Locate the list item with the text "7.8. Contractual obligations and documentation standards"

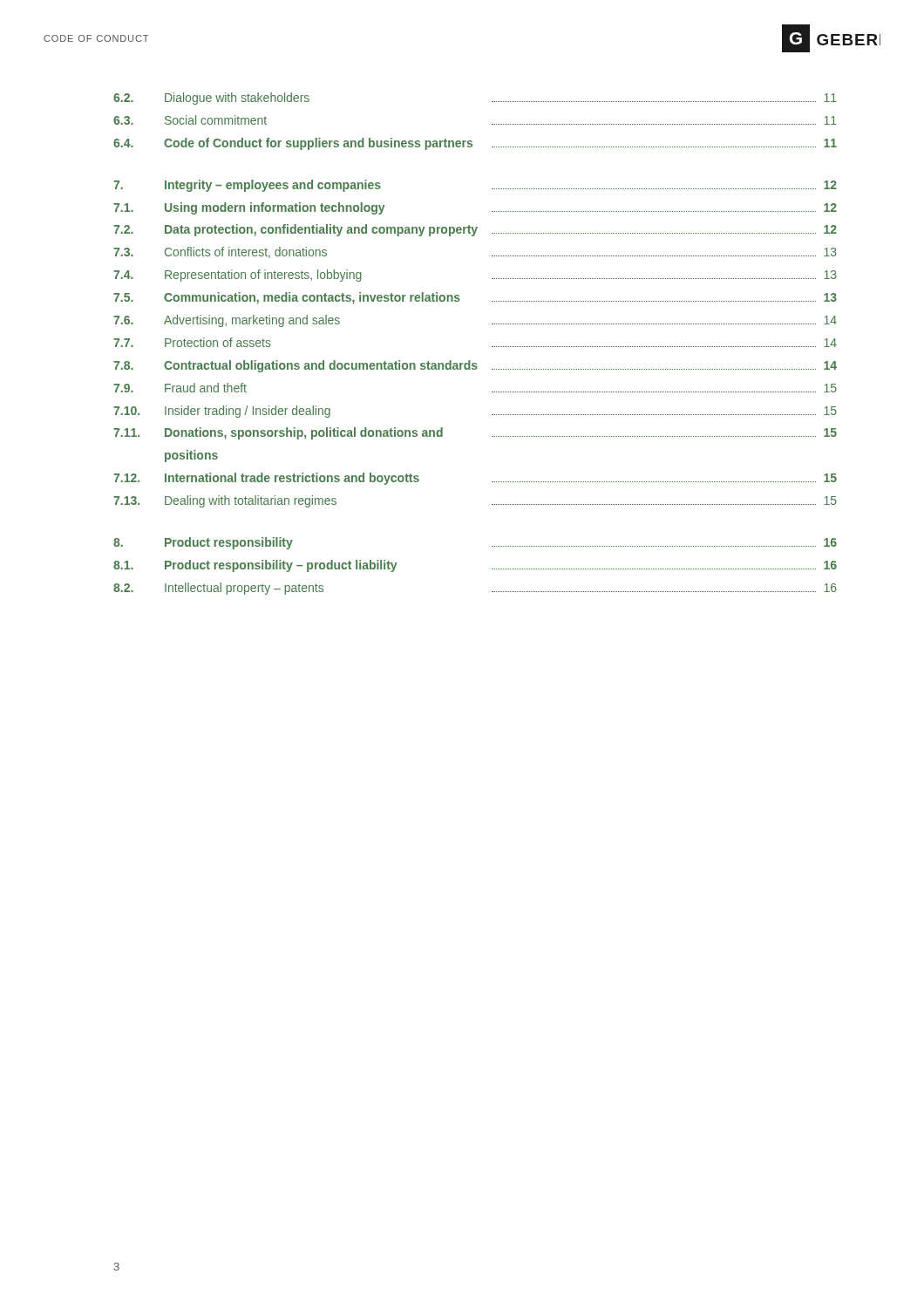pos(475,366)
